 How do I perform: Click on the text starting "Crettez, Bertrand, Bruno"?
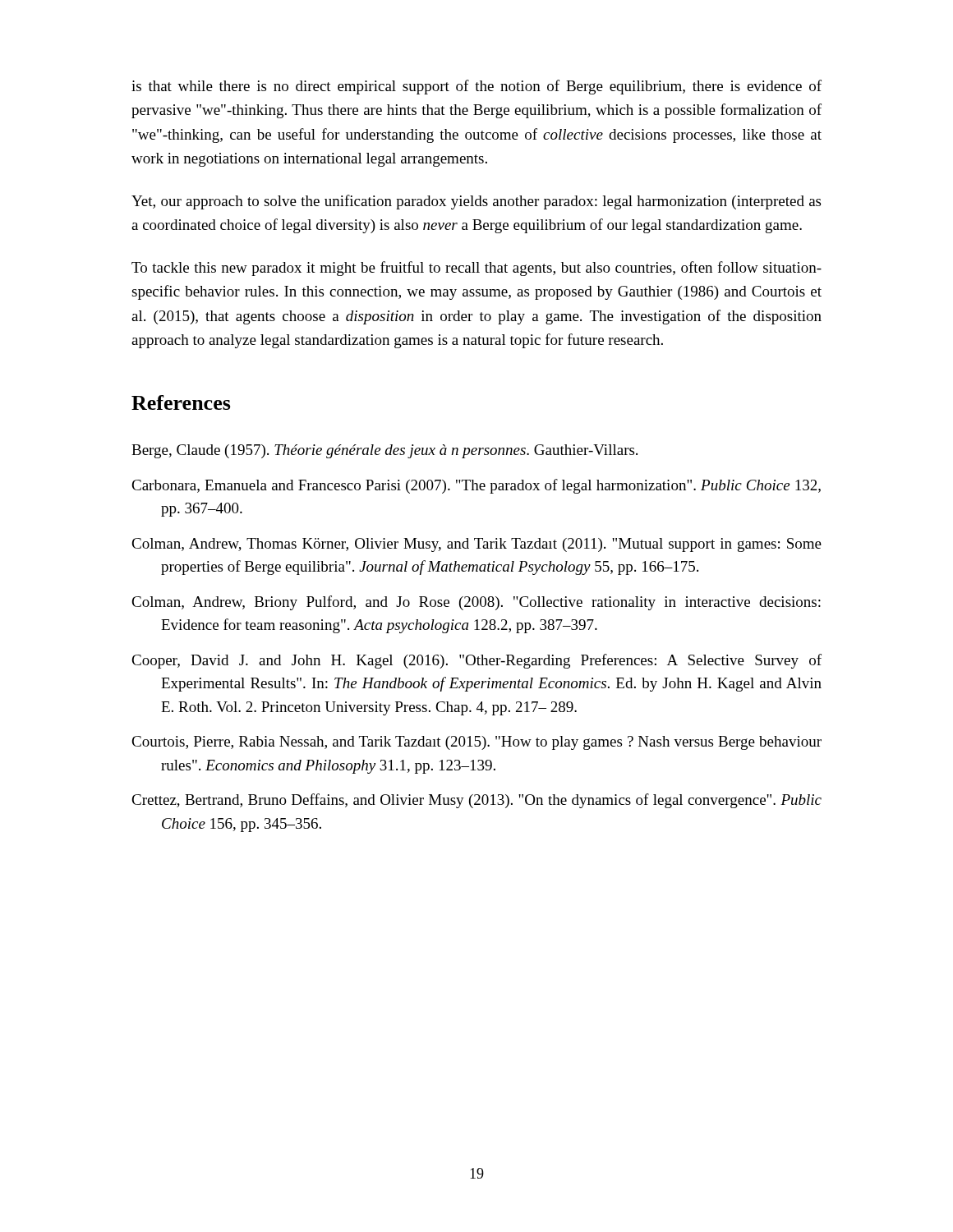[x=476, y=812]
